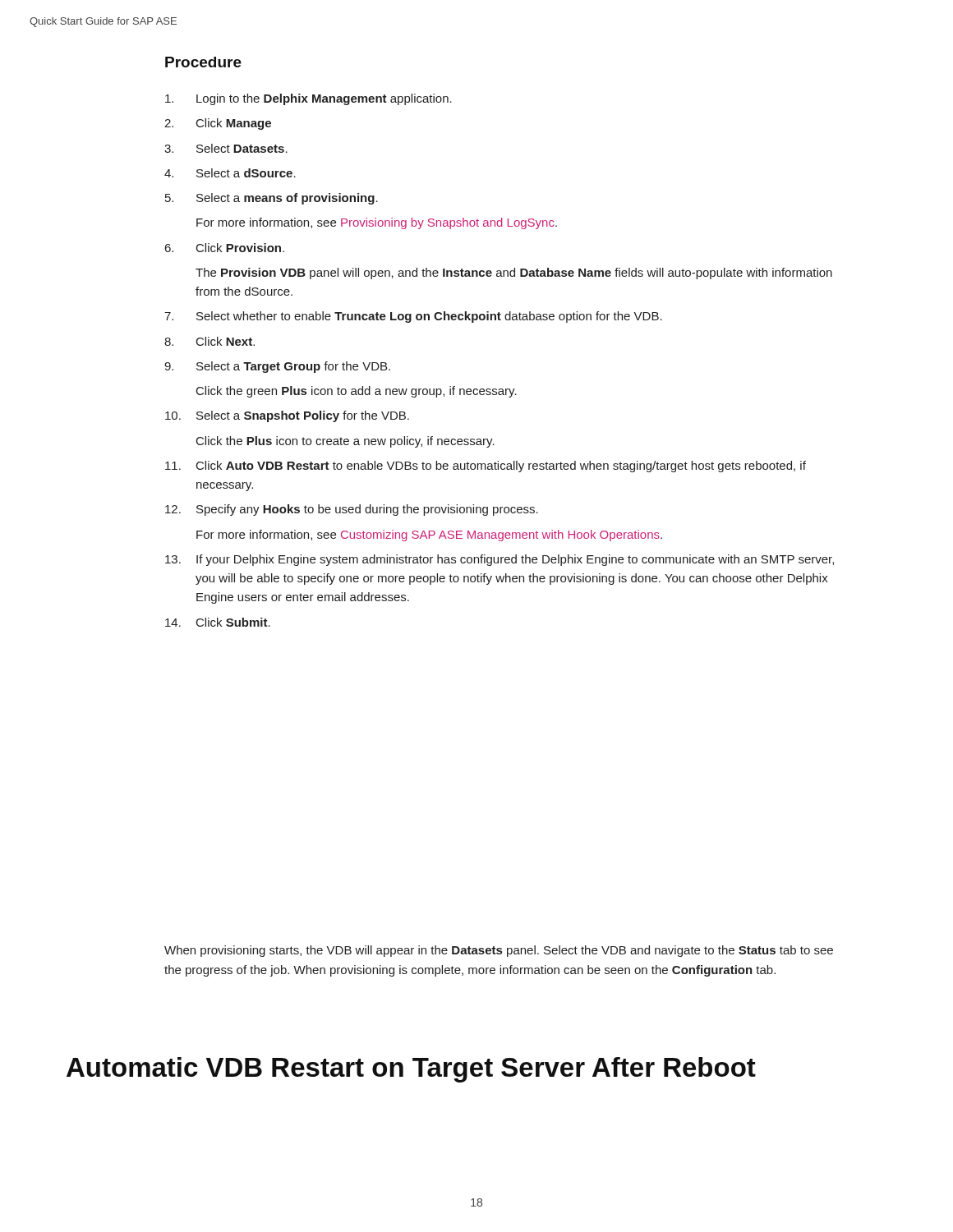Find the block starting "13. If your Delphix Engine system administrator has"
Image resolution: width=953 pixels, height=1232 pixels.
point(501,578)
